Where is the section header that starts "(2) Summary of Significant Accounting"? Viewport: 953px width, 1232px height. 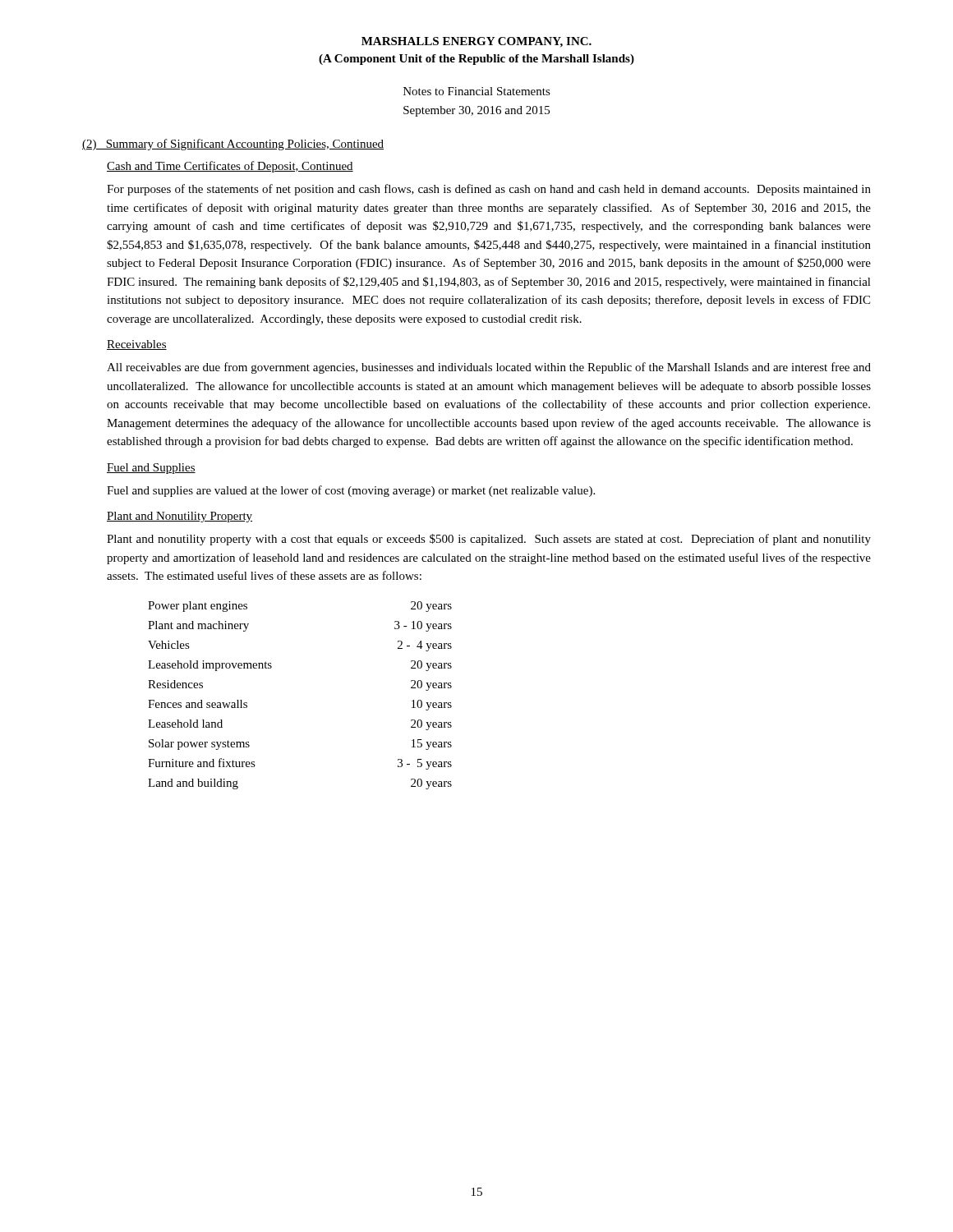click(x=233, y=144)
